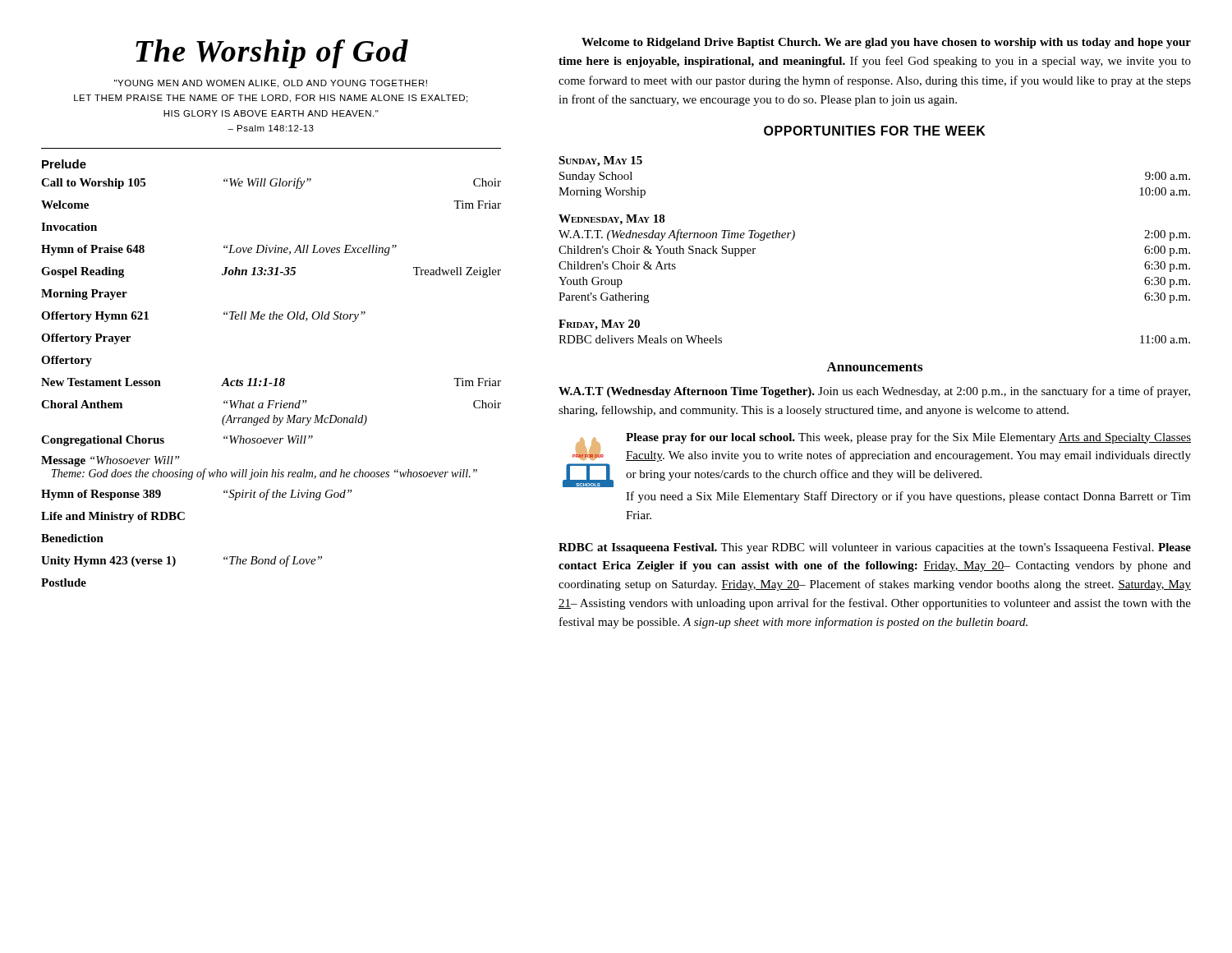Find the text block starting "W.A.T.T (Wednesday Afternoon Time"
Screen dimensions: 953x1232
(x=875, y=401)
